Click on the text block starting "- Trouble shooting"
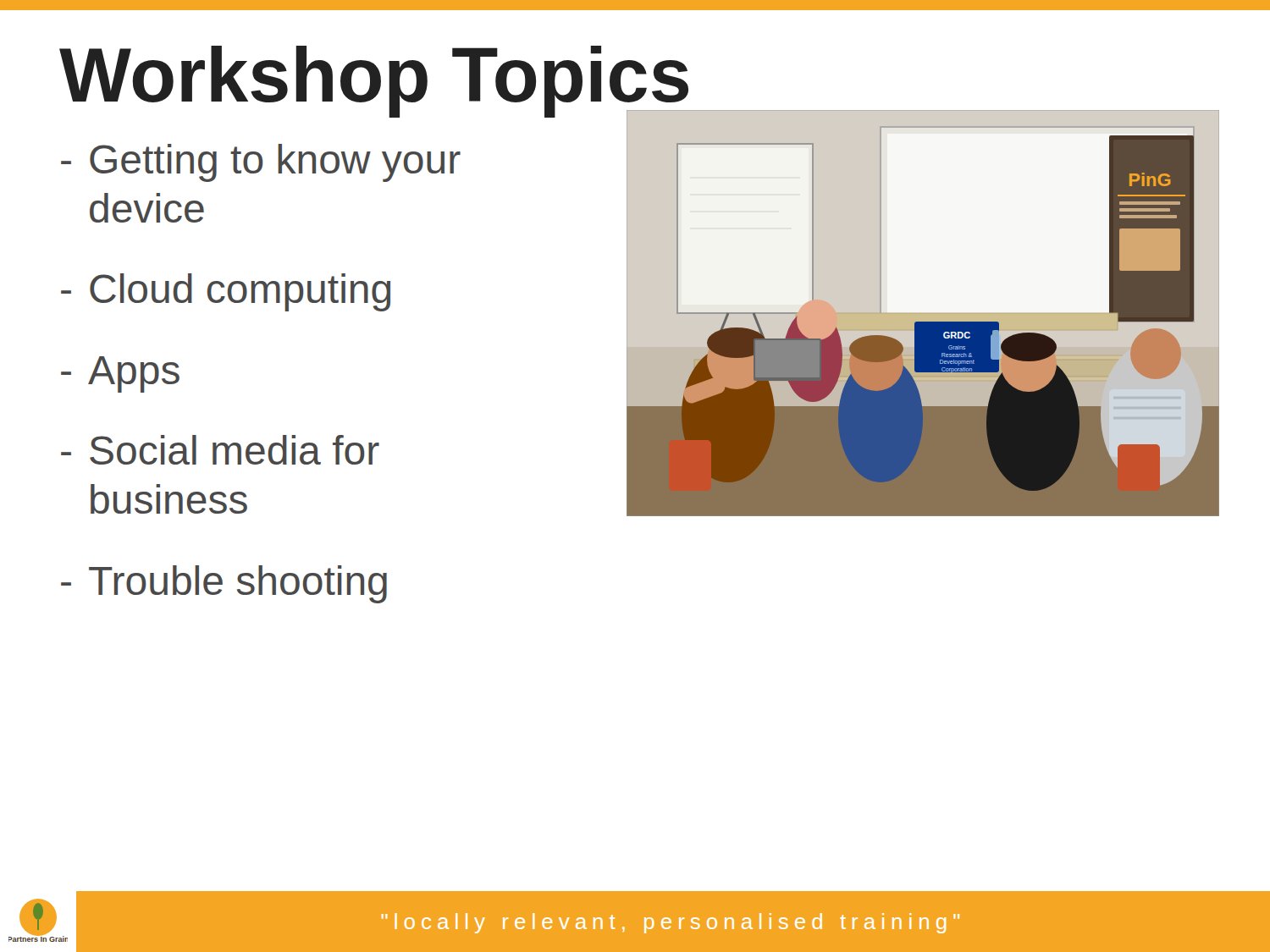1270x952 pixels. pyautogui.click(x=224, y=581)
